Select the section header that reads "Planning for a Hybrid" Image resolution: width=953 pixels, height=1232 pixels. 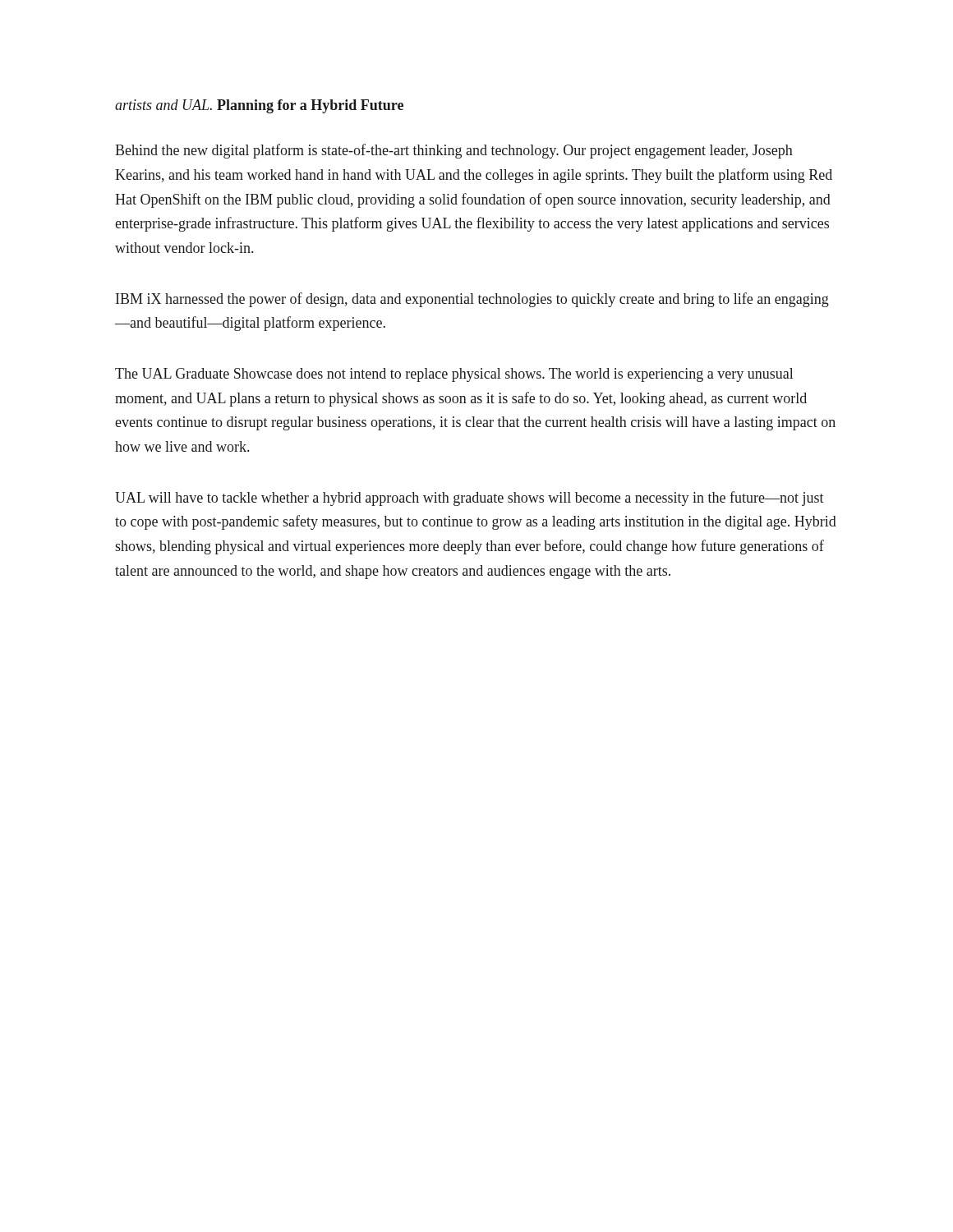pos(310,105)
